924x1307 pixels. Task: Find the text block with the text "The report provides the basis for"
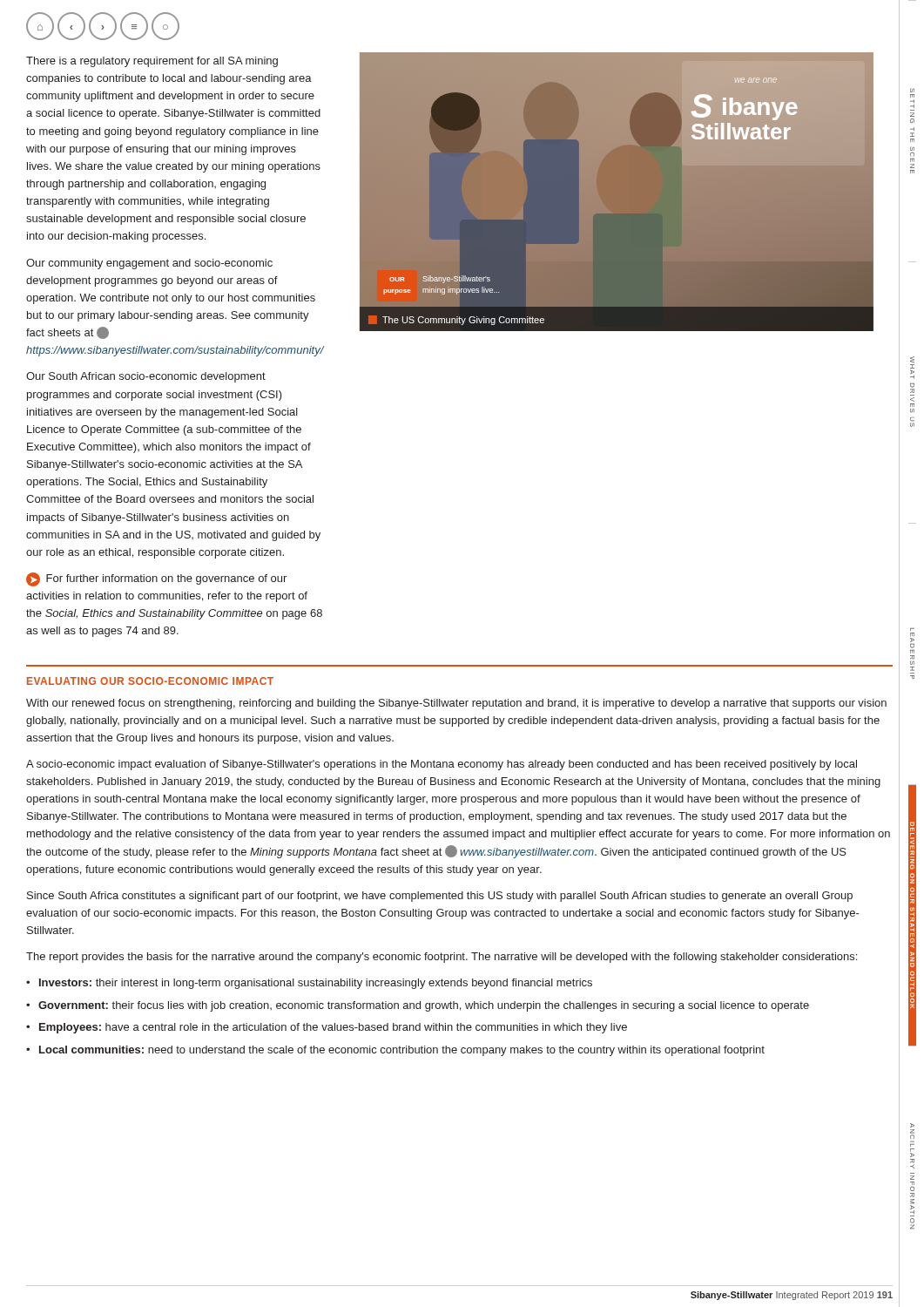click(x=459, y=957)
